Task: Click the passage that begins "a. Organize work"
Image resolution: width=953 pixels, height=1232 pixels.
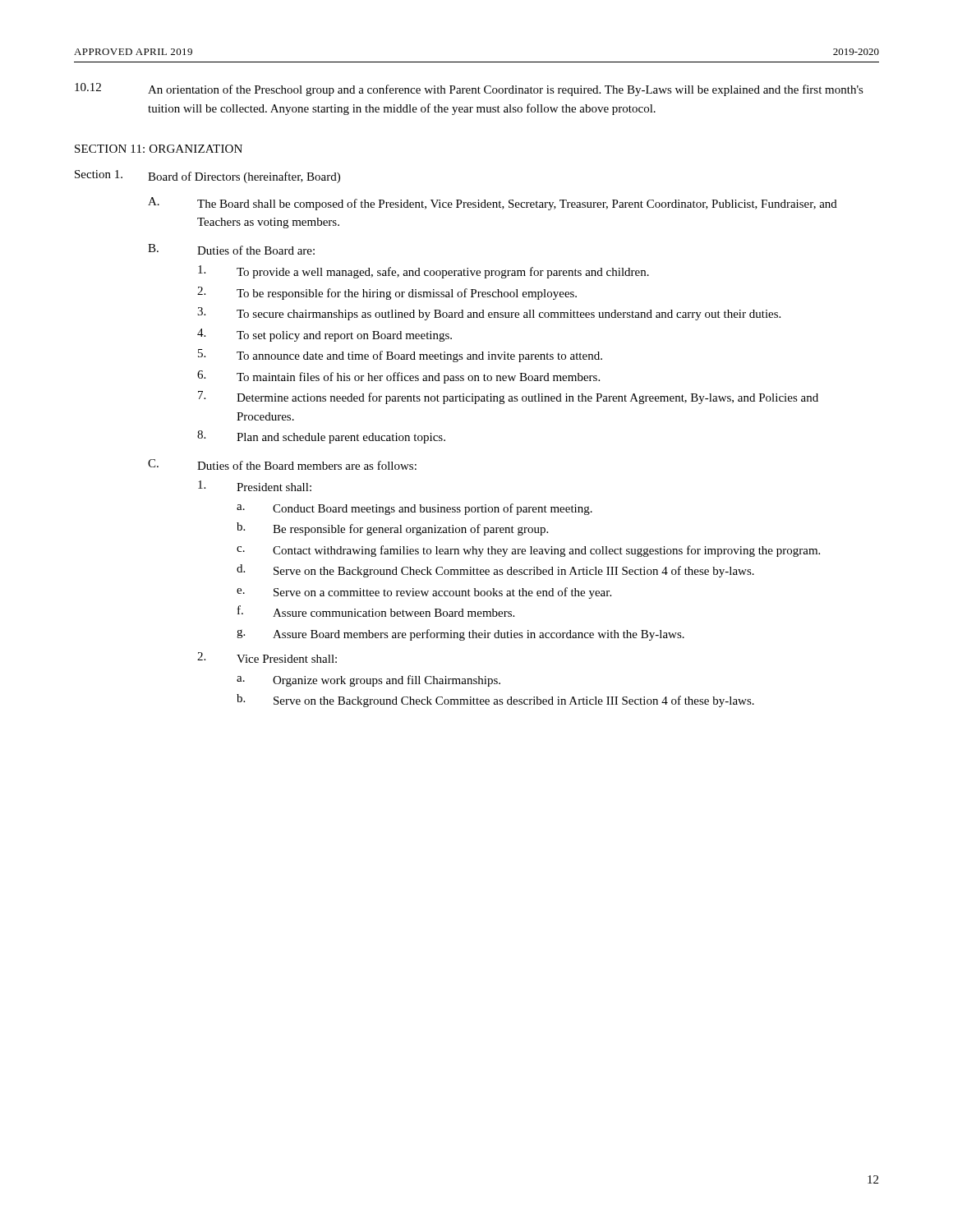Action: point(368,681)
